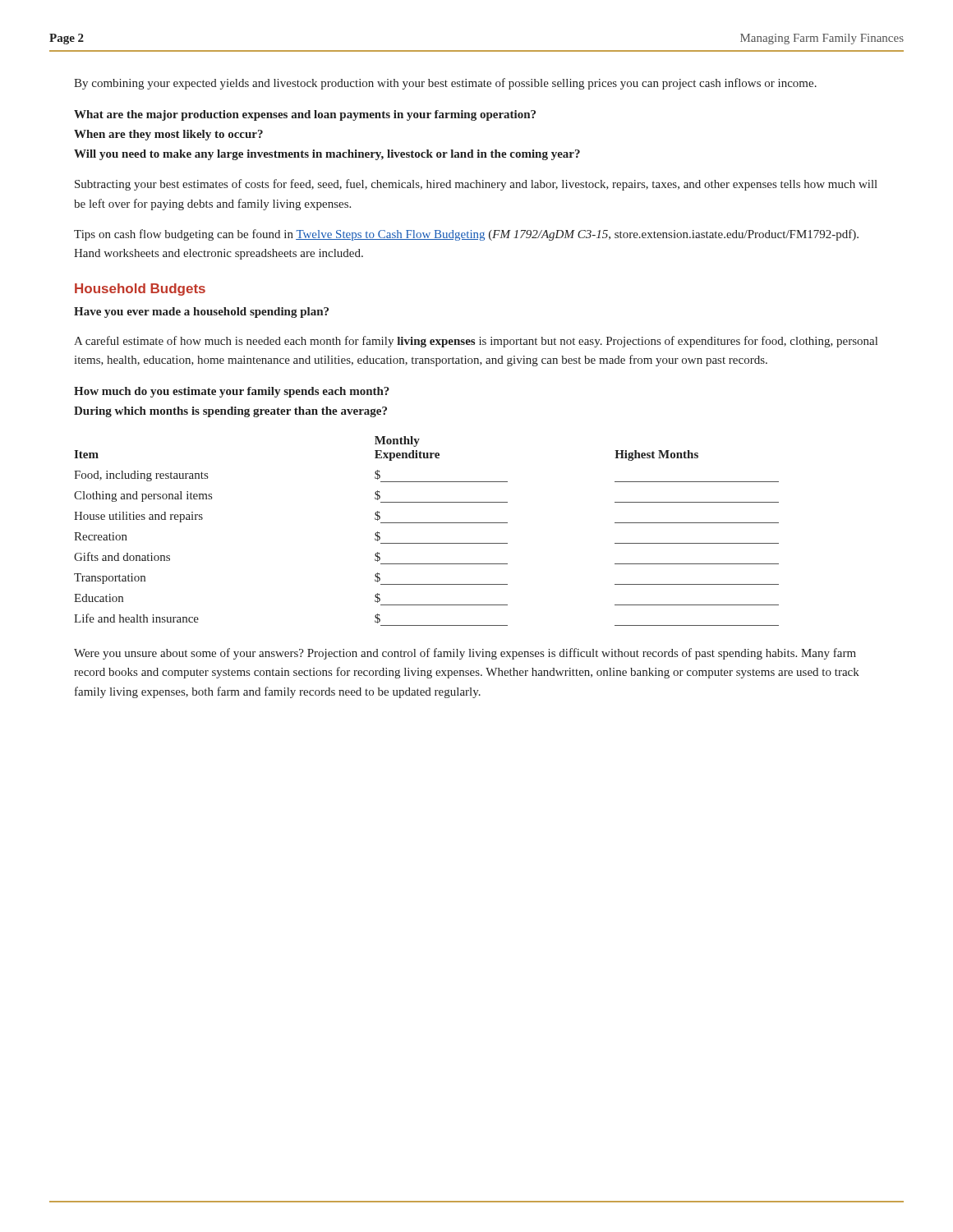
Task: Point to the block beginning "By combining your expected"
Action: point(445,83)
